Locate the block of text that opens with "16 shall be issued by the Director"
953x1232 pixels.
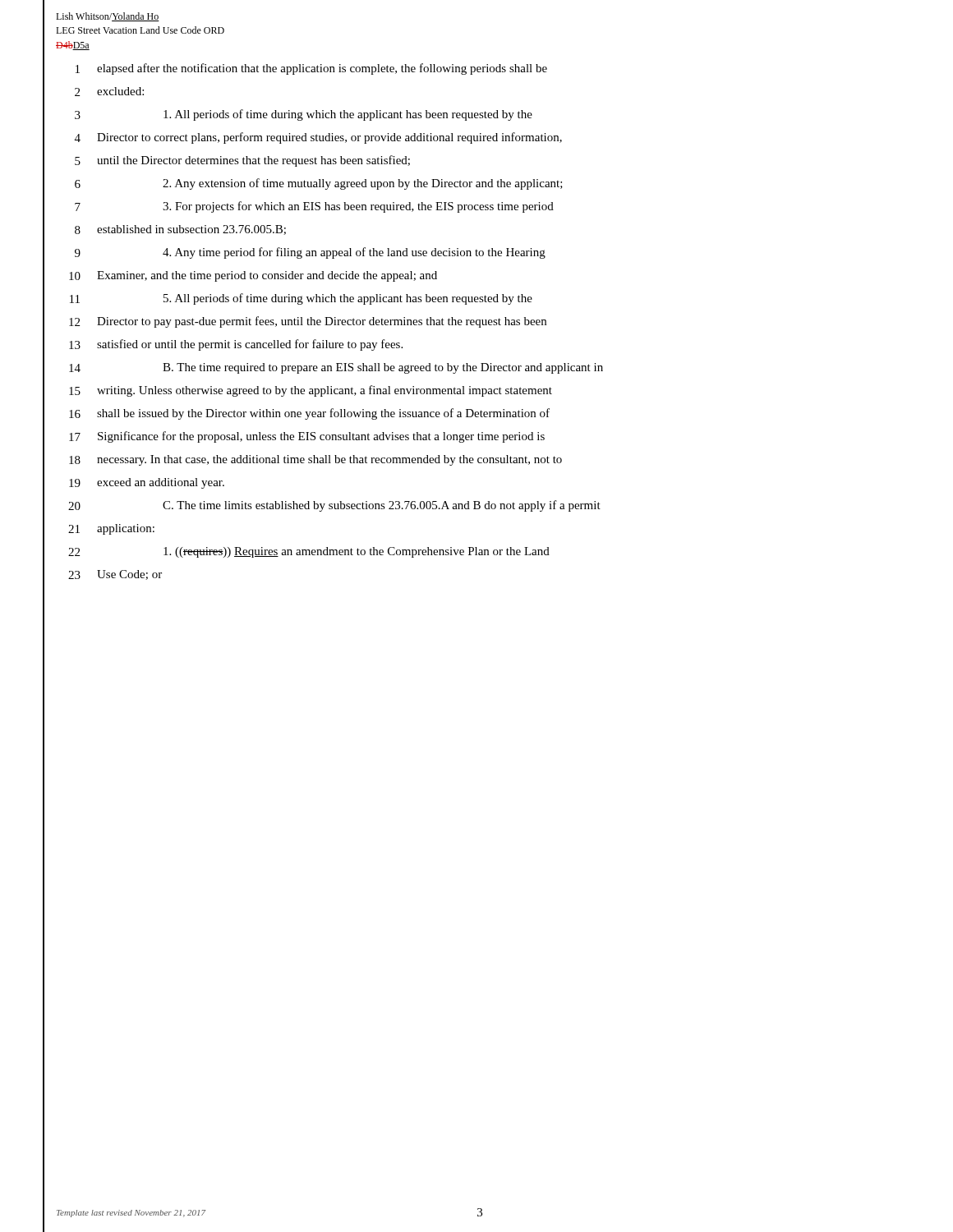(480, 414)
